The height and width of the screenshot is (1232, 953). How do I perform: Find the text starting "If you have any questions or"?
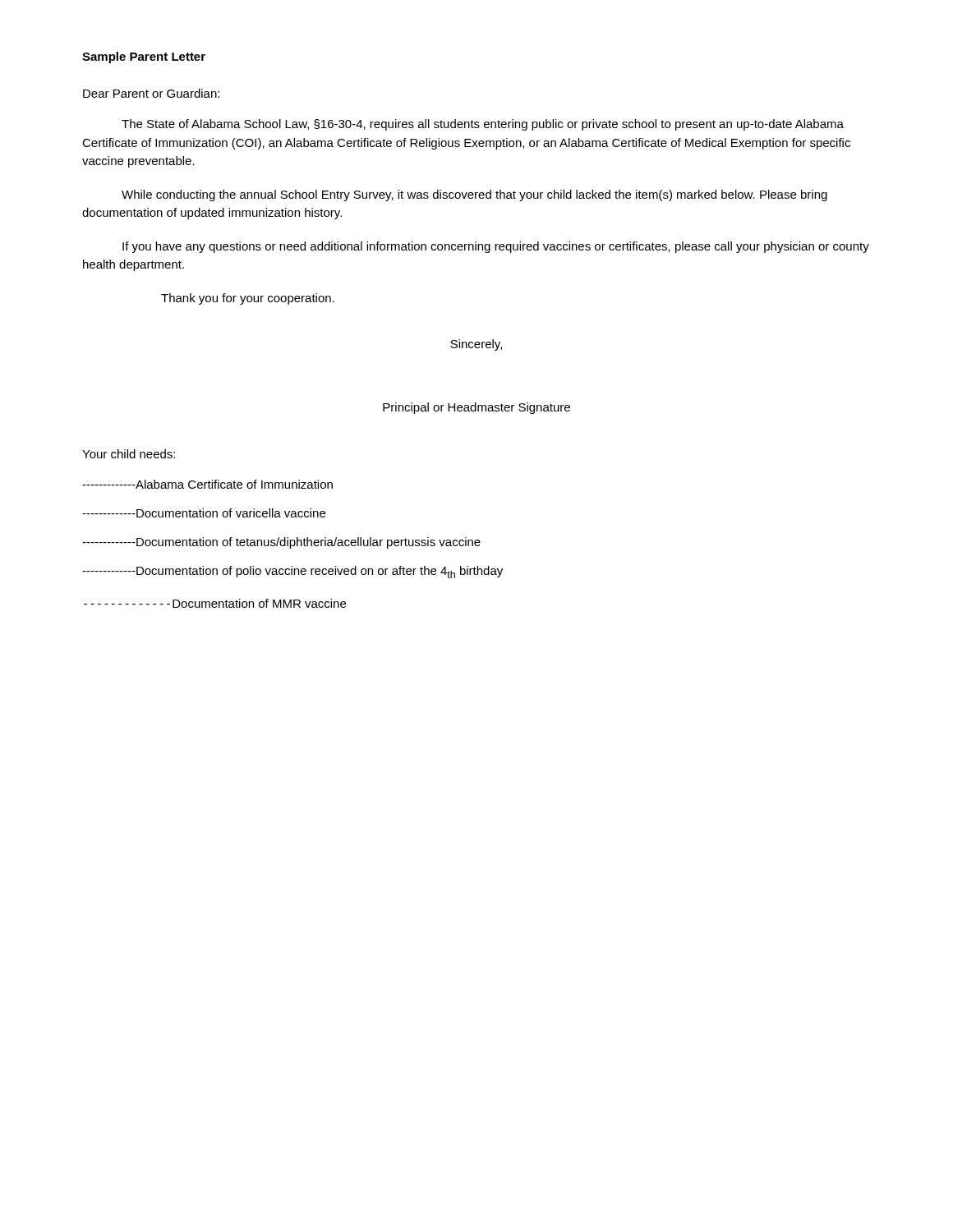pos(476,255)
